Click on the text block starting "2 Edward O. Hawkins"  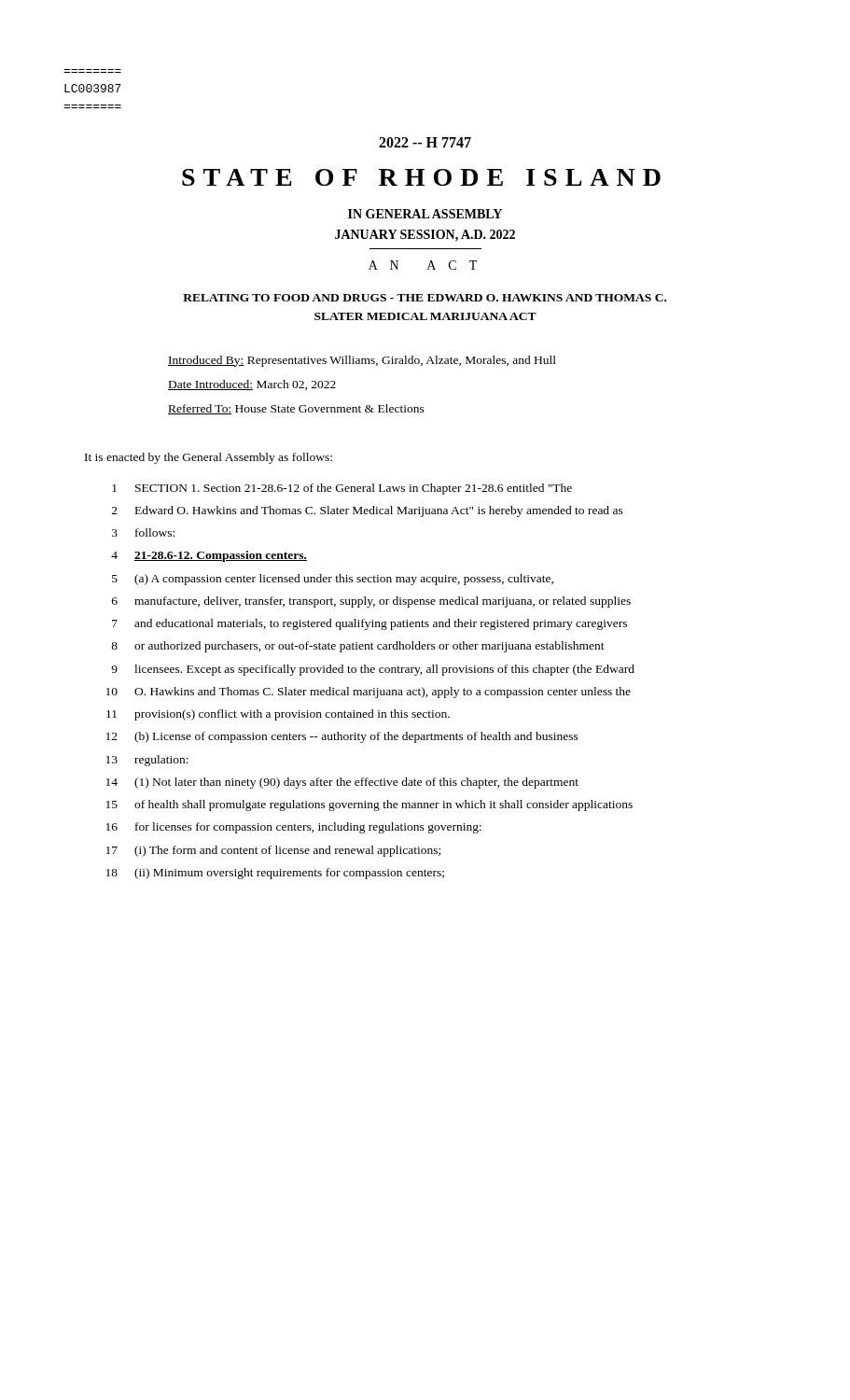pos(425,510)
